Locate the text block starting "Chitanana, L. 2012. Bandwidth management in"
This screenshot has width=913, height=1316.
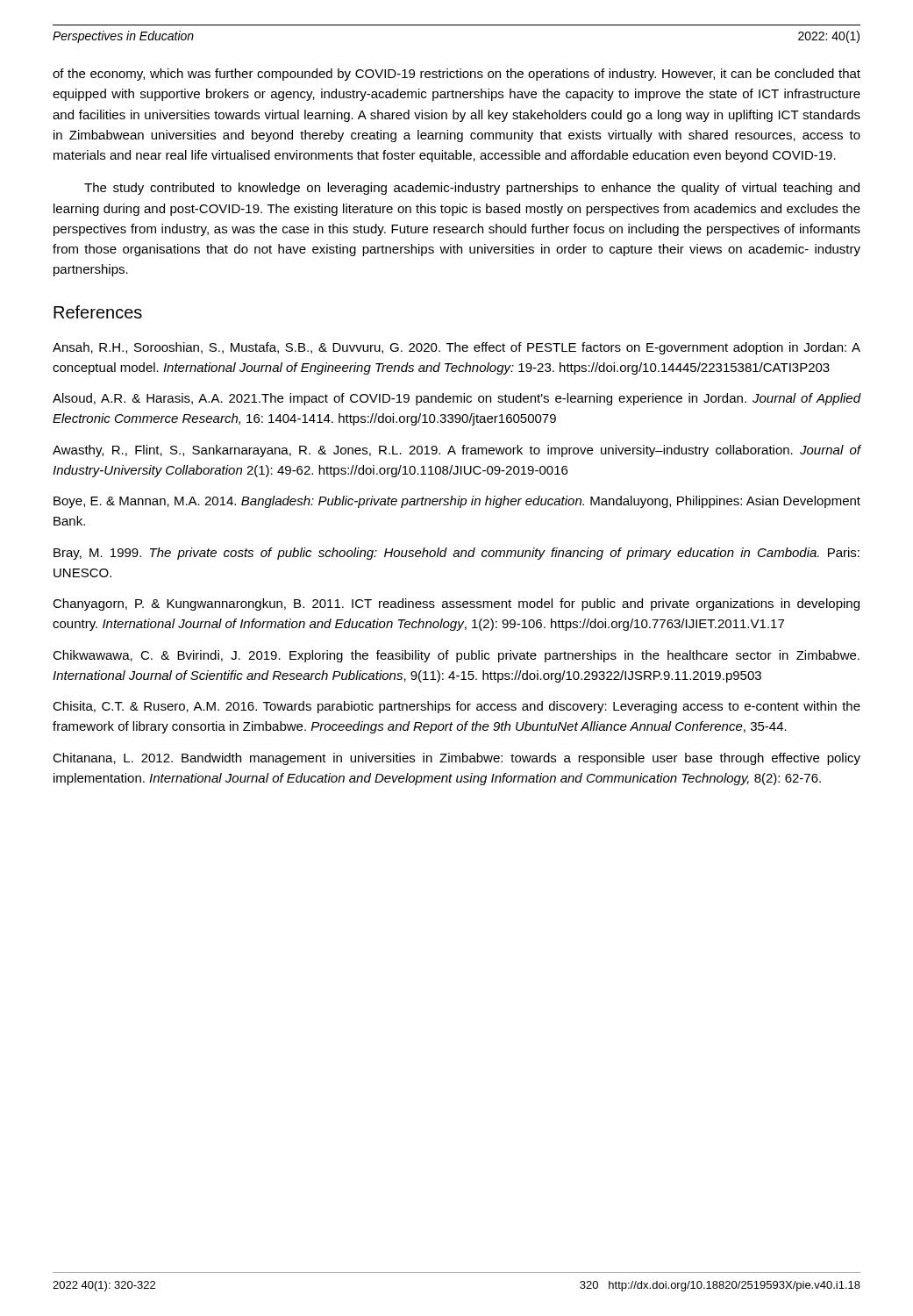coord(456,767)
